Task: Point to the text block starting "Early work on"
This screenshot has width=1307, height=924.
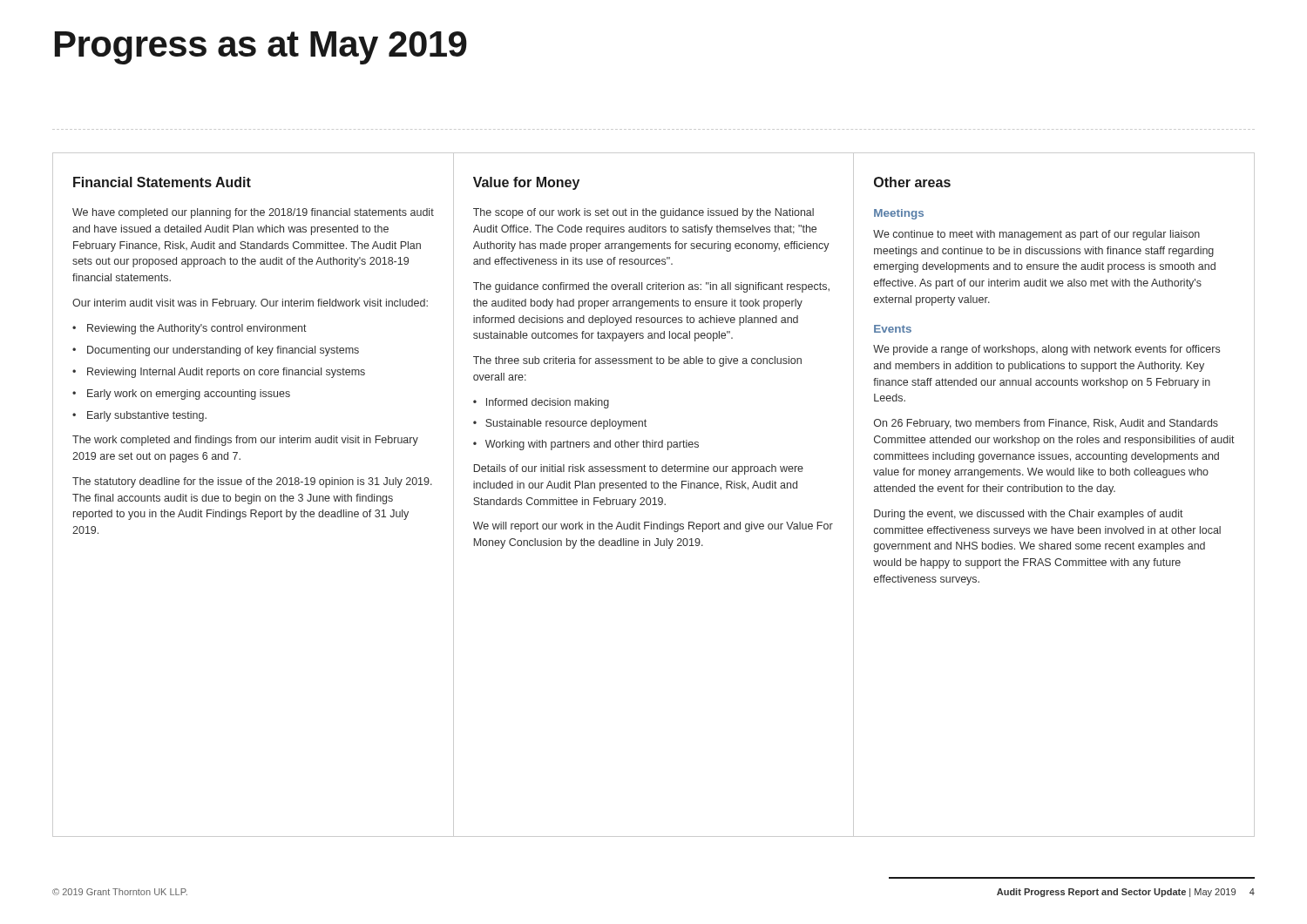Action: coord(188,394)
